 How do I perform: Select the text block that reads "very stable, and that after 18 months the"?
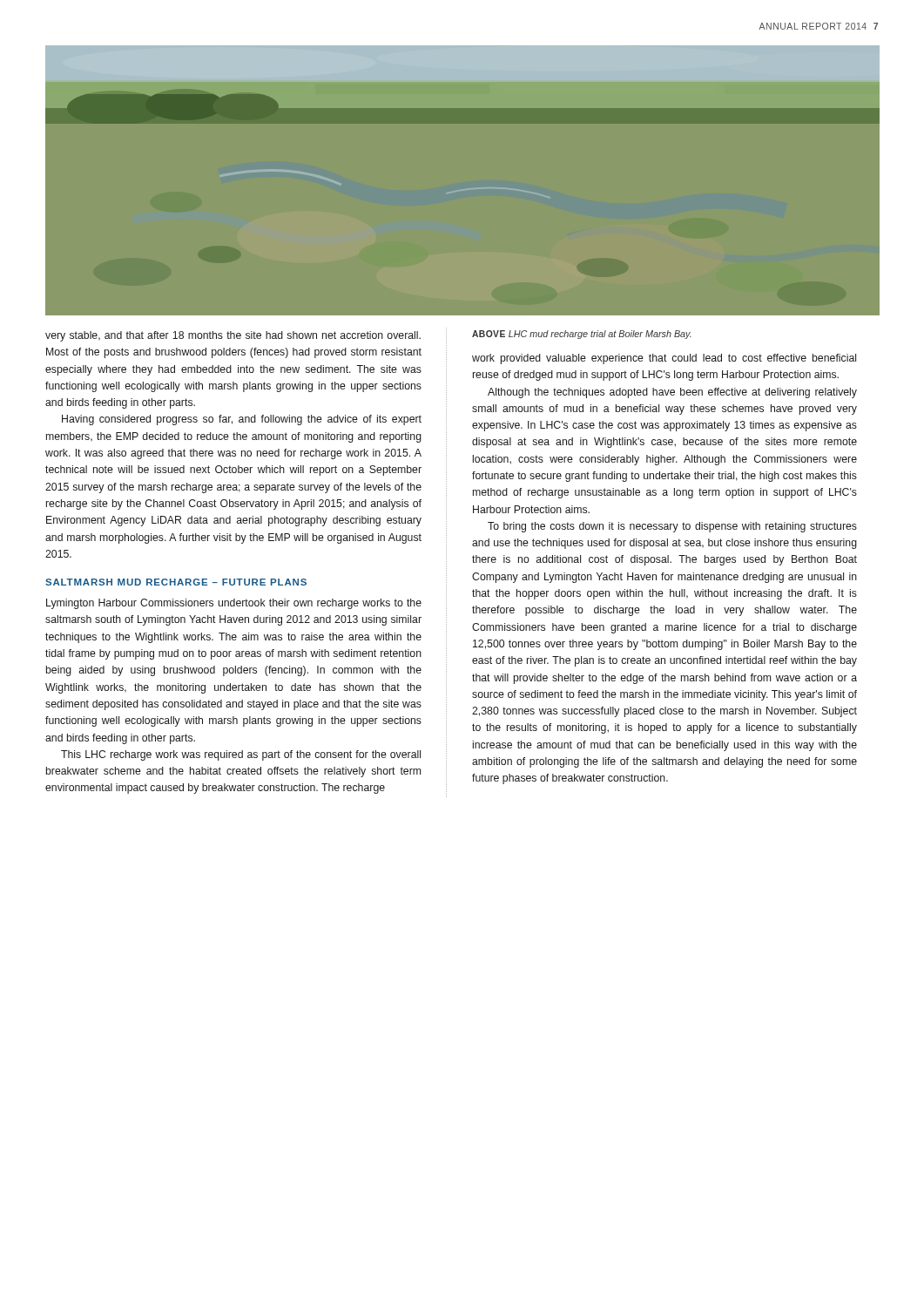[233, 369]
